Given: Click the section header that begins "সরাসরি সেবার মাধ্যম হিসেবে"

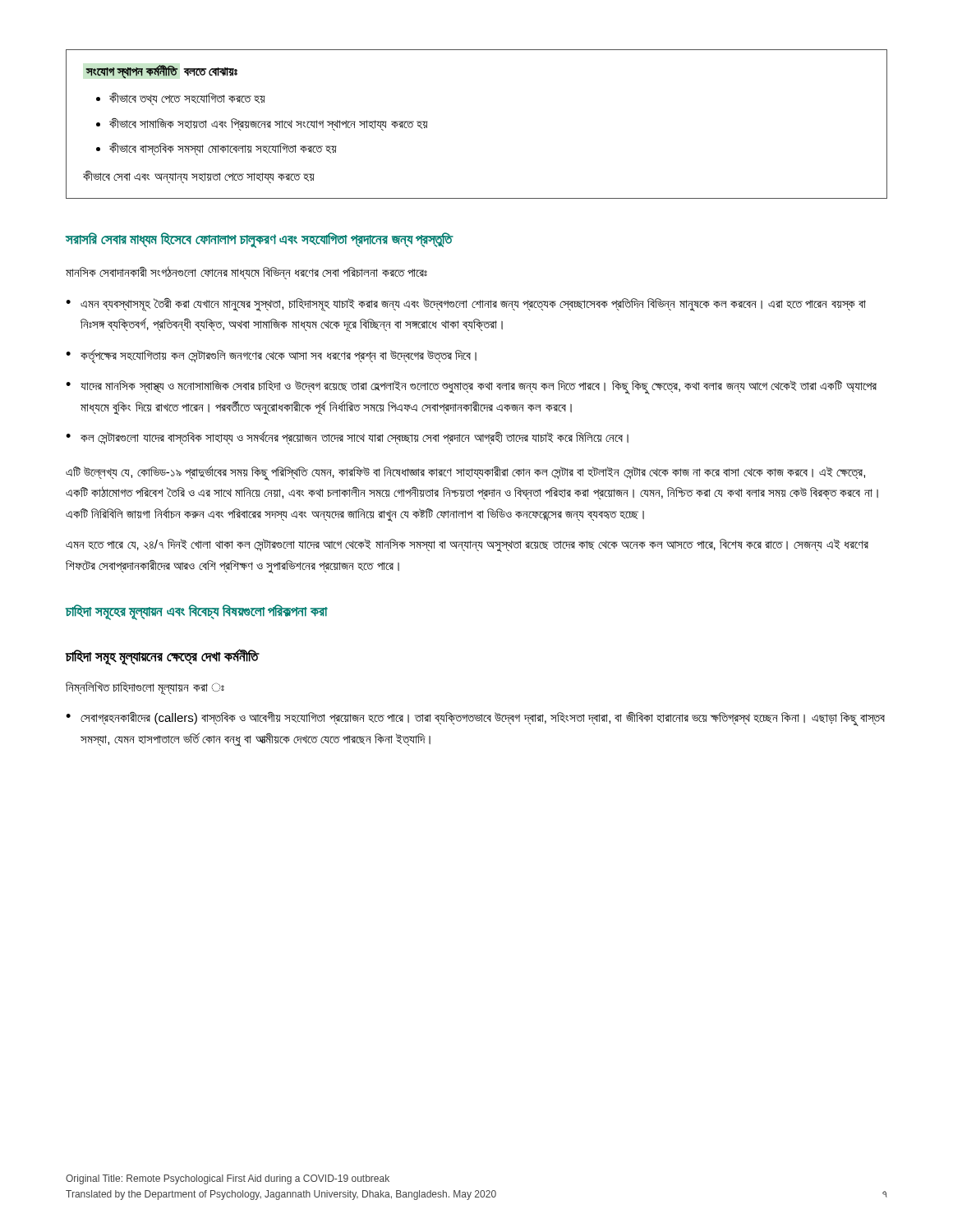Looking at the screenshot, I should tap(259, 239).
